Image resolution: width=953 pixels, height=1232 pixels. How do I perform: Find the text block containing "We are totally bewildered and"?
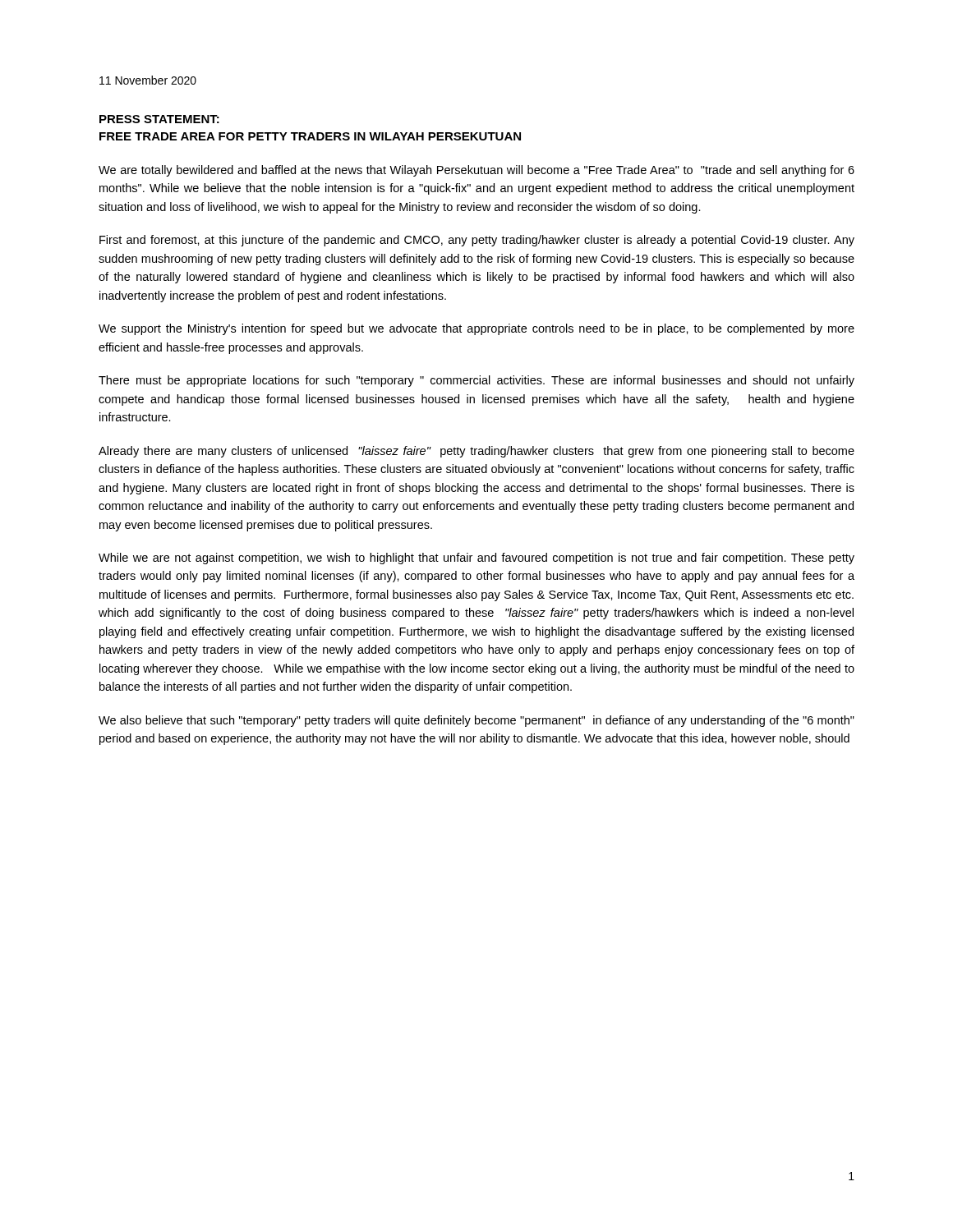(476, 188)
